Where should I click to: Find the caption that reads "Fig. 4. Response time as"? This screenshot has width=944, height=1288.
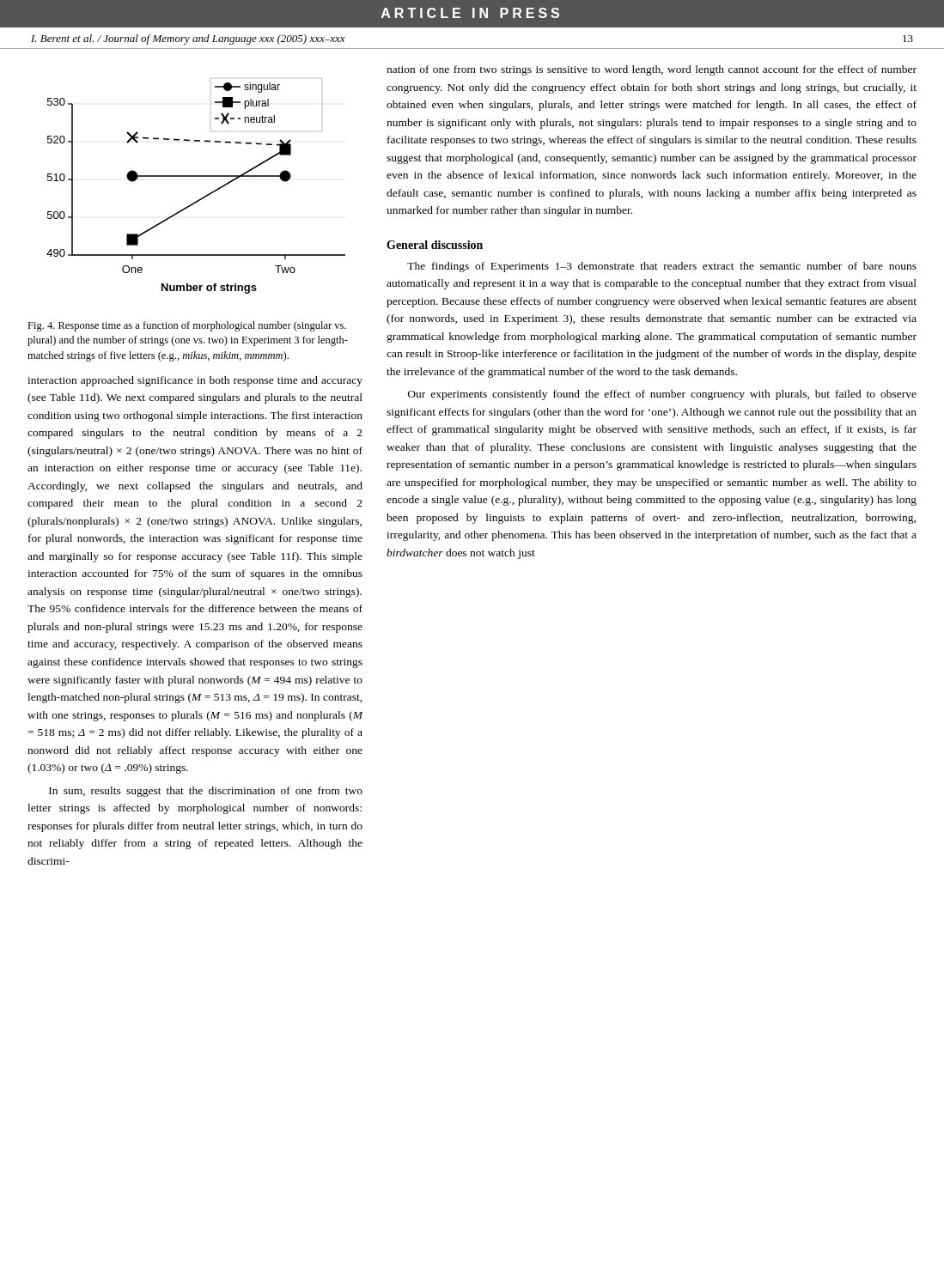pyautogui.click(x=188, y=340)
